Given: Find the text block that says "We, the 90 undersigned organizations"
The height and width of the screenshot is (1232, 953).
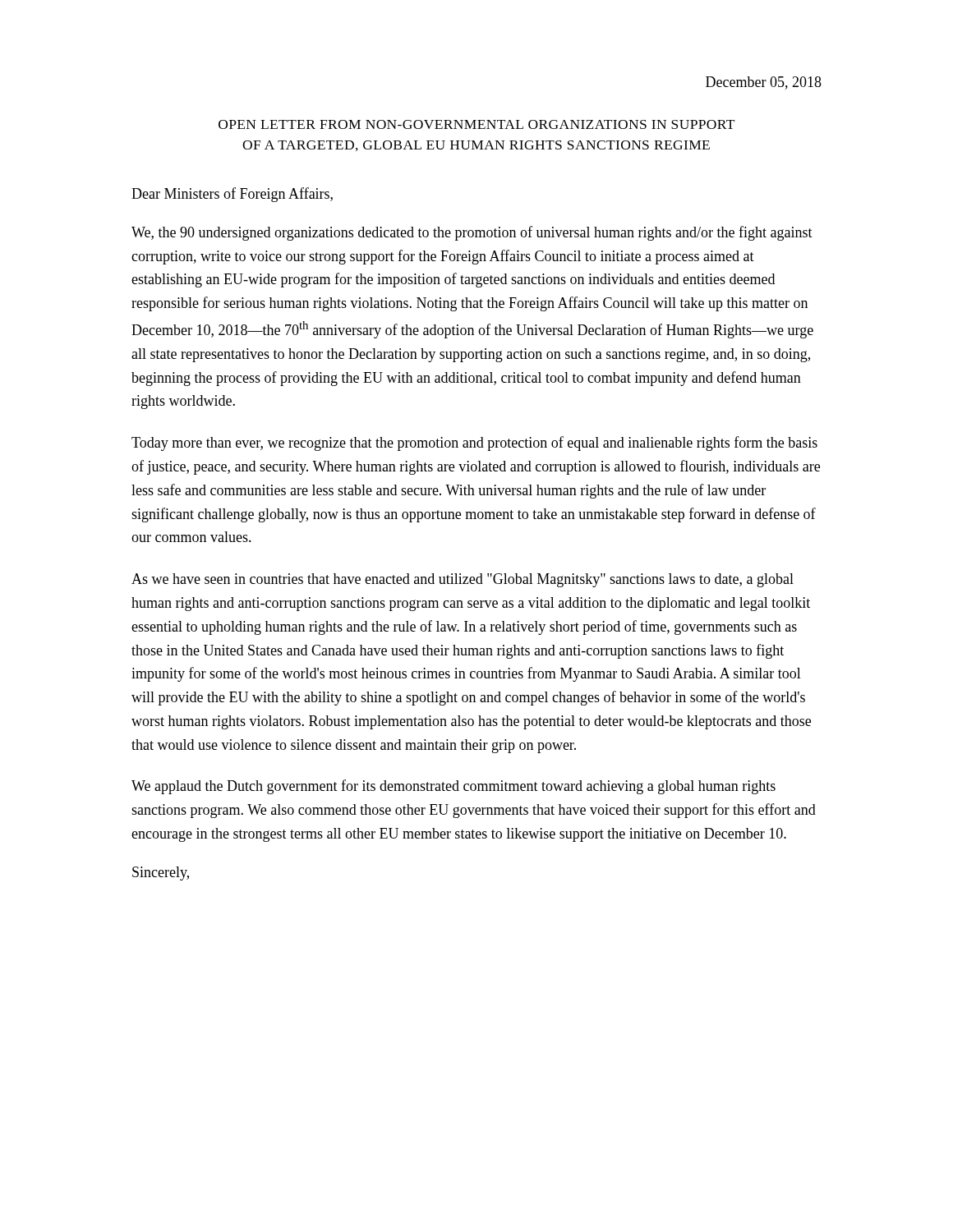Looking at the screenshot, I should tap(472, 317).
